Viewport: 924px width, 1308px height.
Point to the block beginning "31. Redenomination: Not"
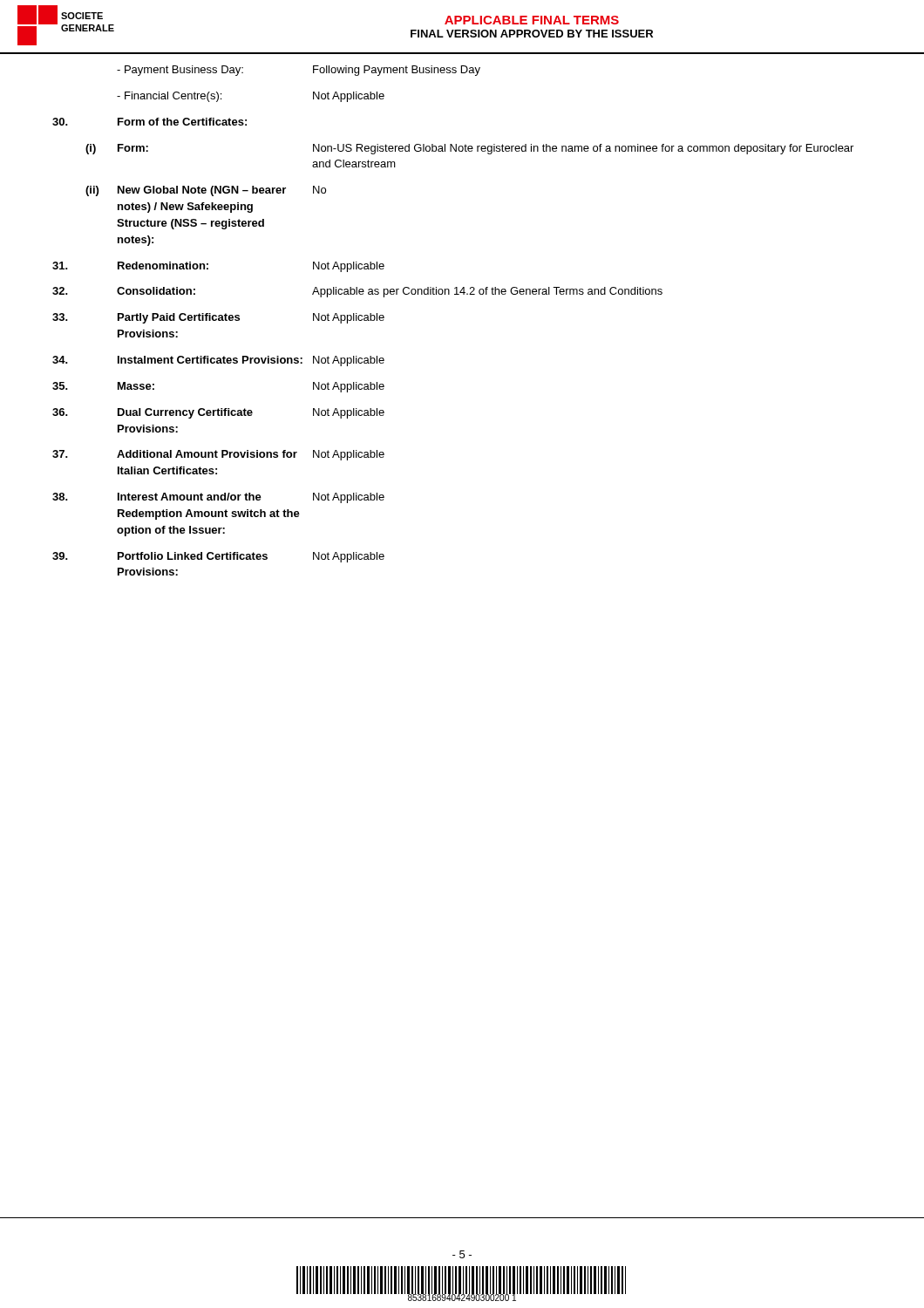point(61,266)
